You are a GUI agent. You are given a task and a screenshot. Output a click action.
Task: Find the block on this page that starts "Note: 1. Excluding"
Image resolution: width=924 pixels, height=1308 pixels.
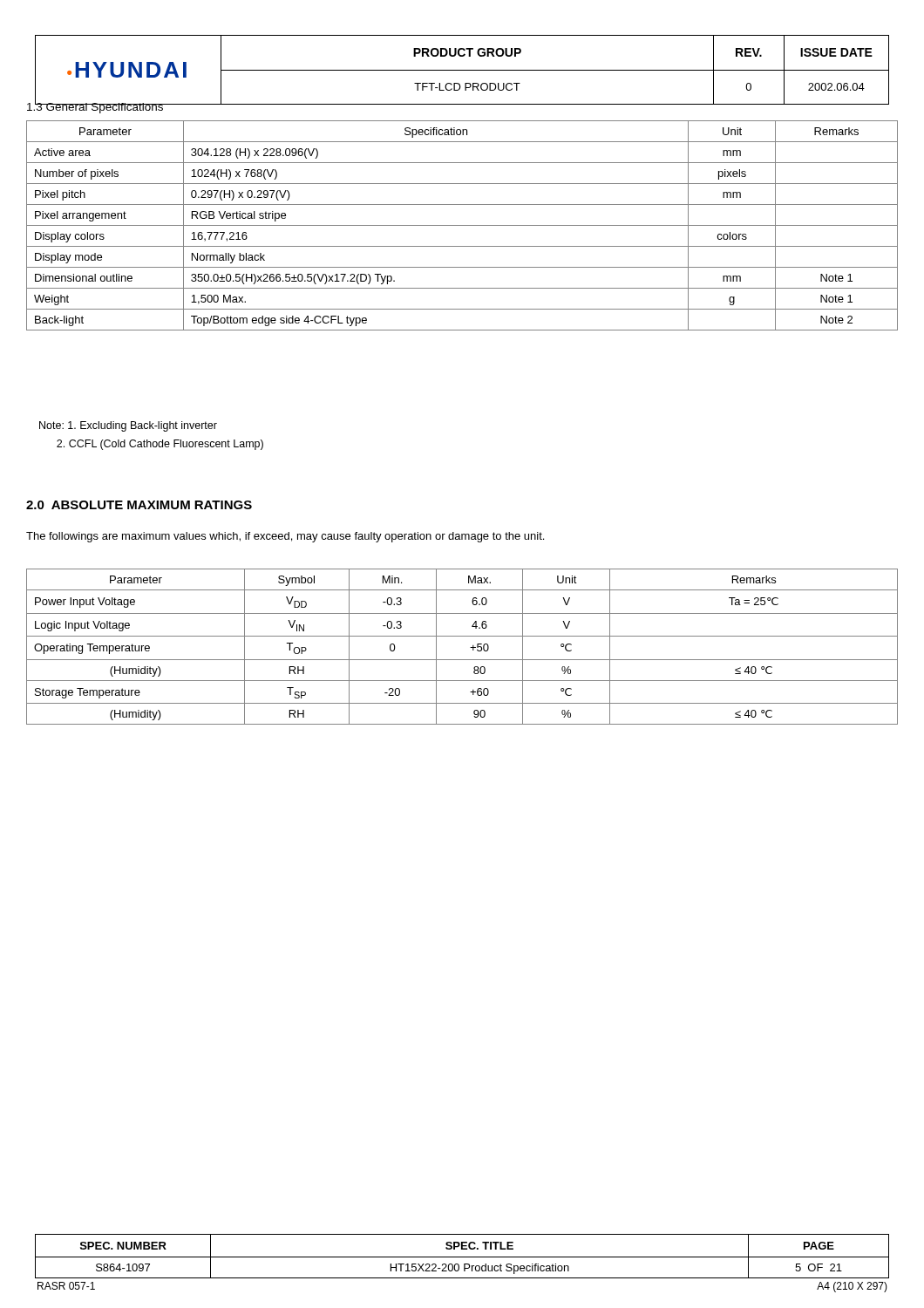pos(151,435)
